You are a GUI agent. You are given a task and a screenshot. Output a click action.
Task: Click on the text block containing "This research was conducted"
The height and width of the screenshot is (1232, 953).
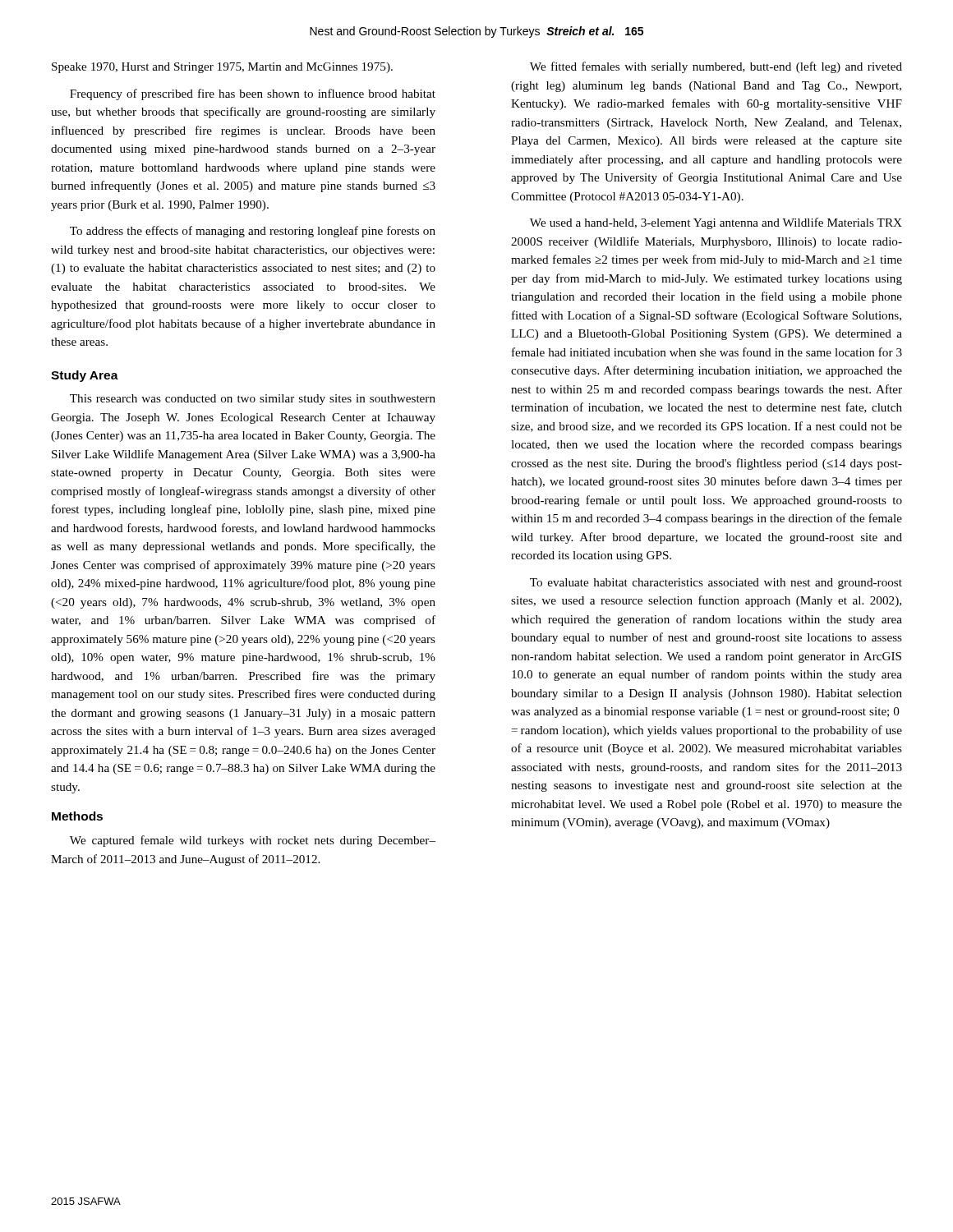(243, 592)
